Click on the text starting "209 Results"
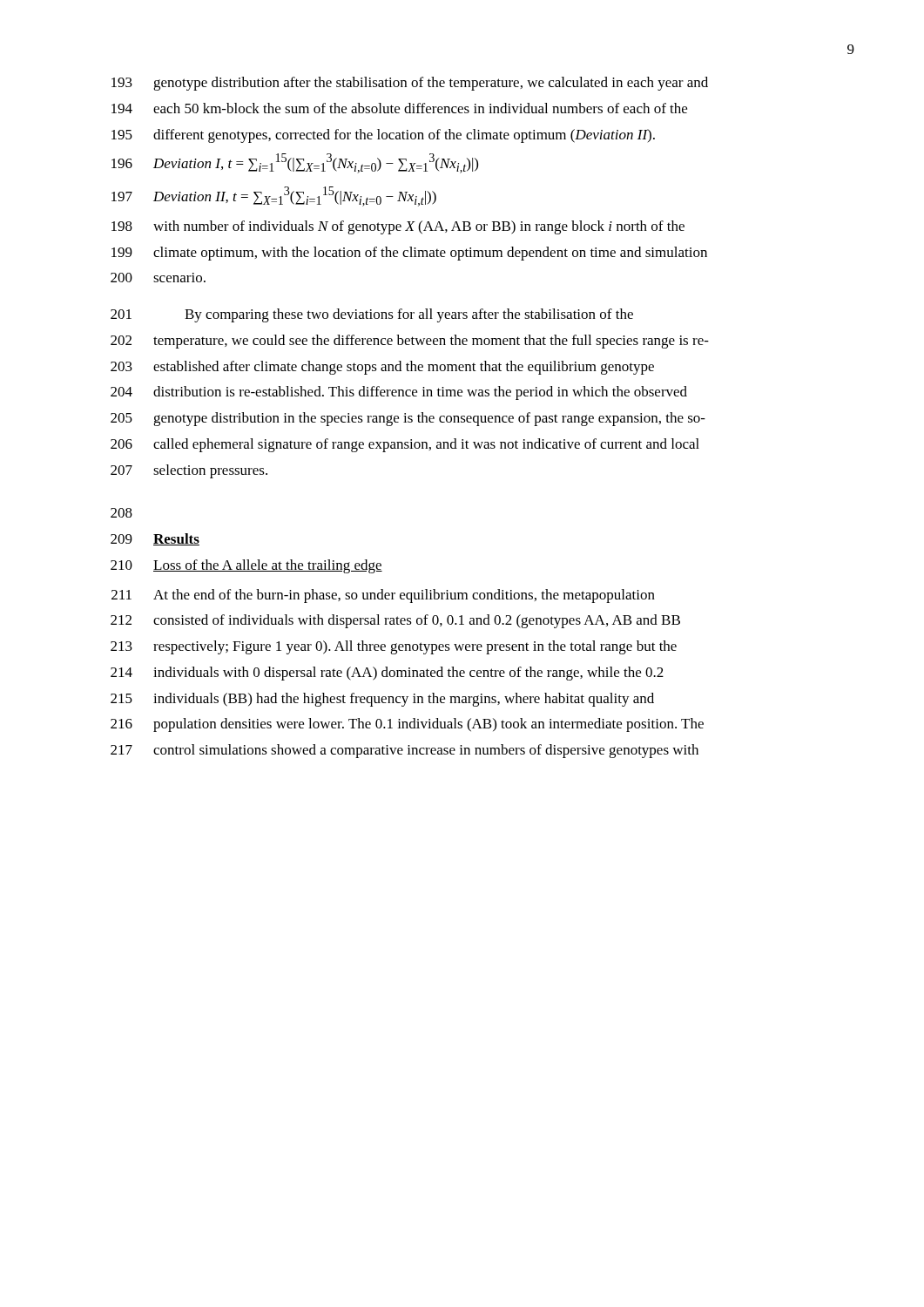This screenshot has width=924, height=1307. click(x=155, y=539)
